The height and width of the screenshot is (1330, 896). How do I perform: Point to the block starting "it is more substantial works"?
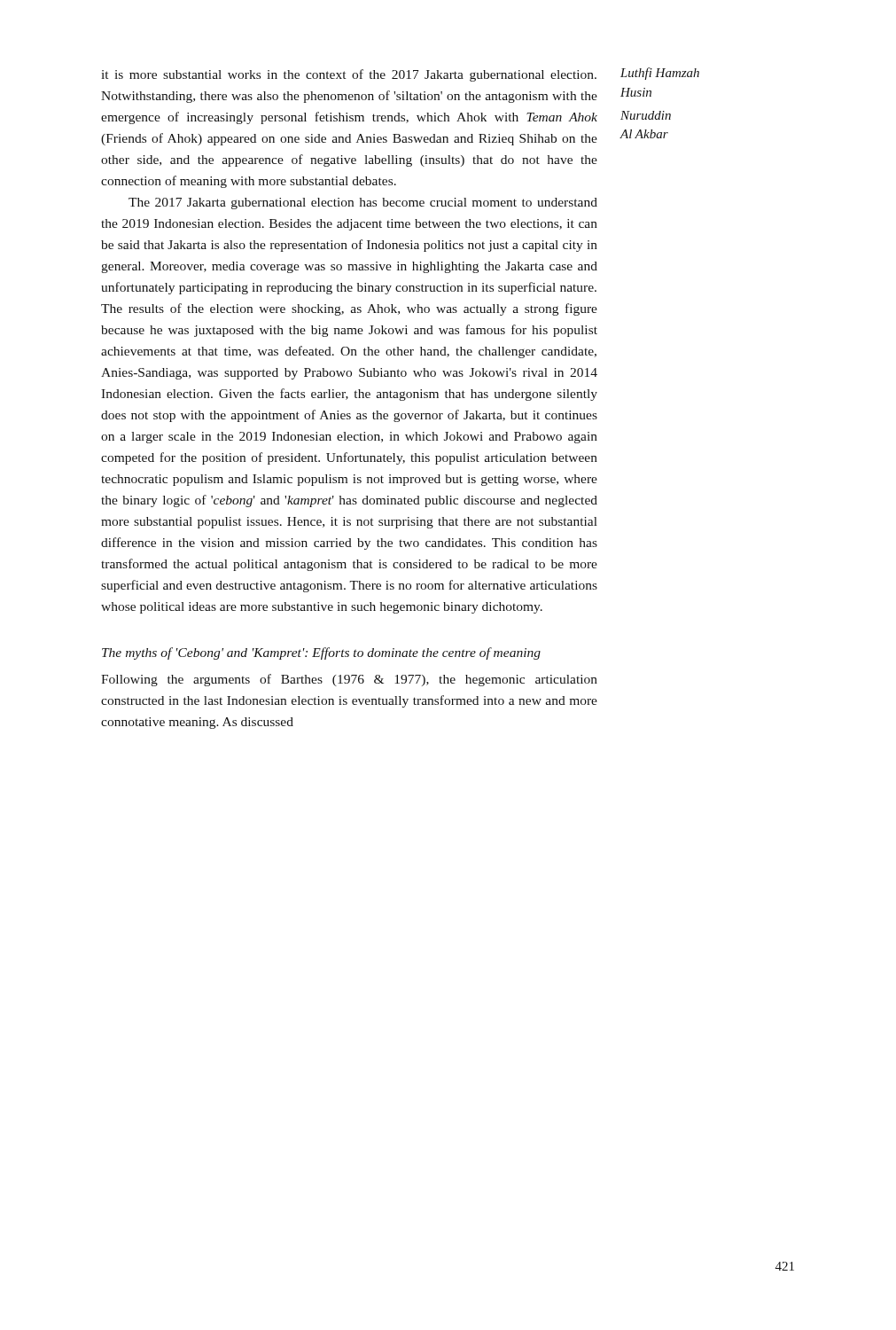[349, 341]
